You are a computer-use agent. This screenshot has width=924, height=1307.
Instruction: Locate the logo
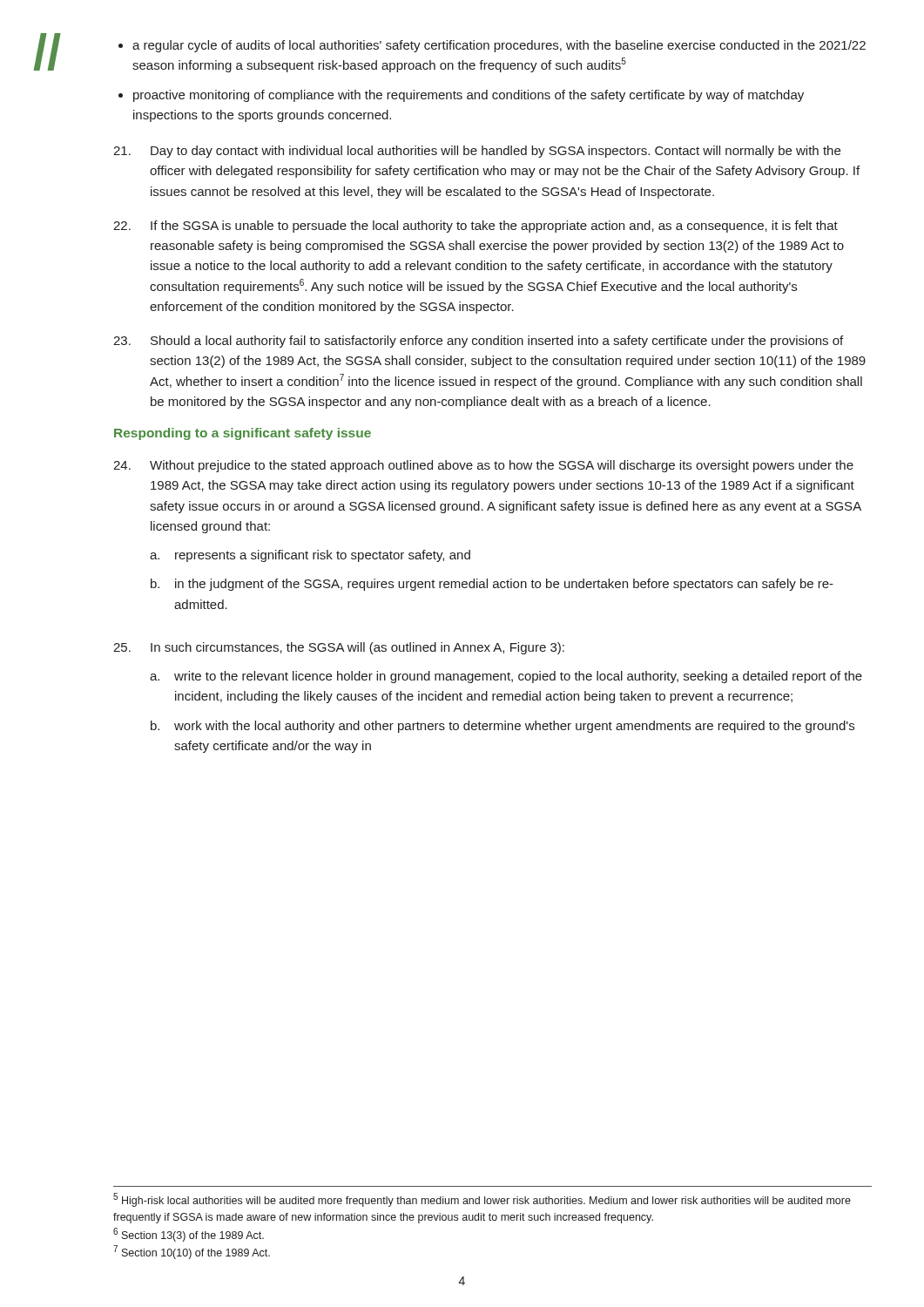64,51
